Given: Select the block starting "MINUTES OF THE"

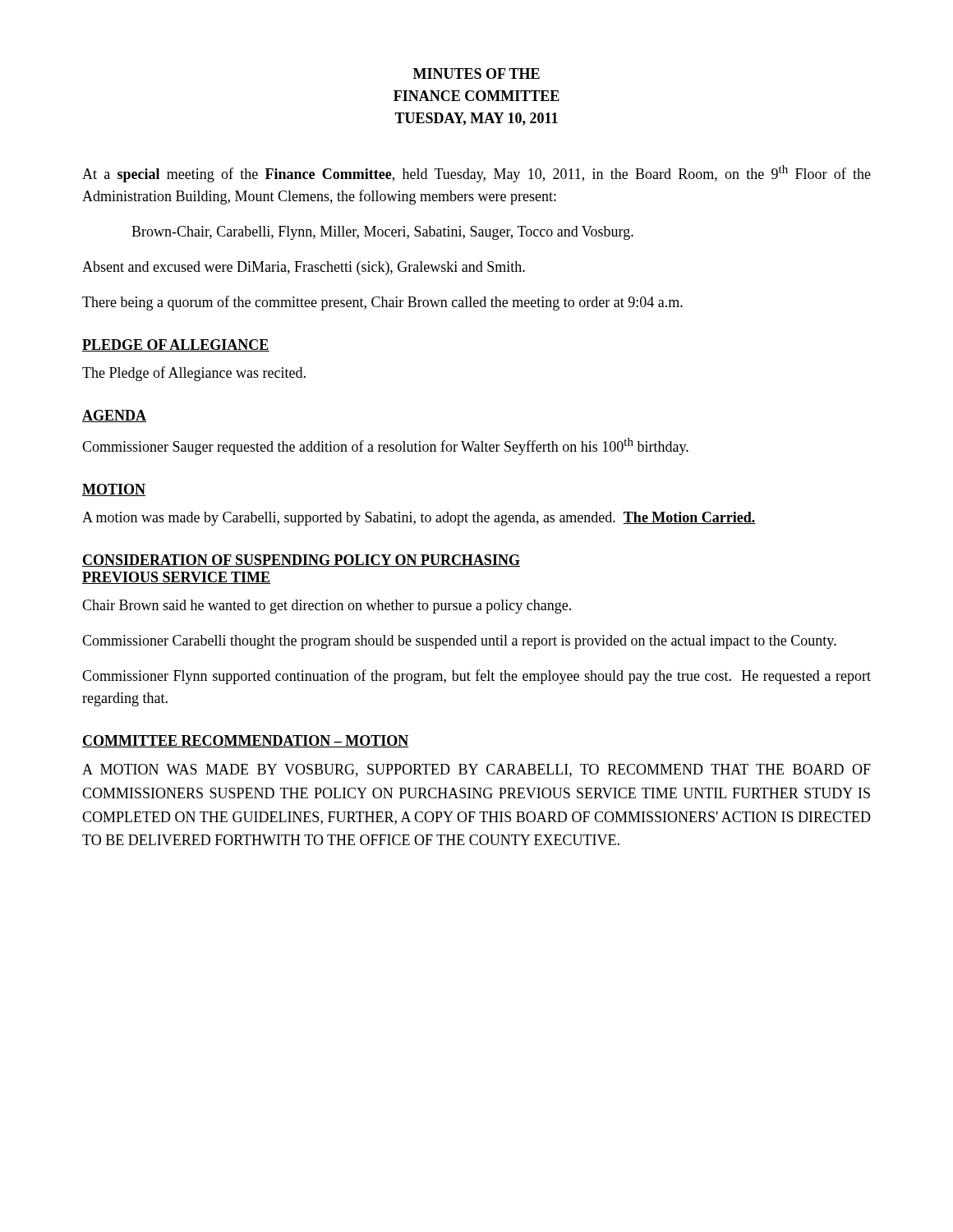Looking at the screenshot, I should [476, 96].
